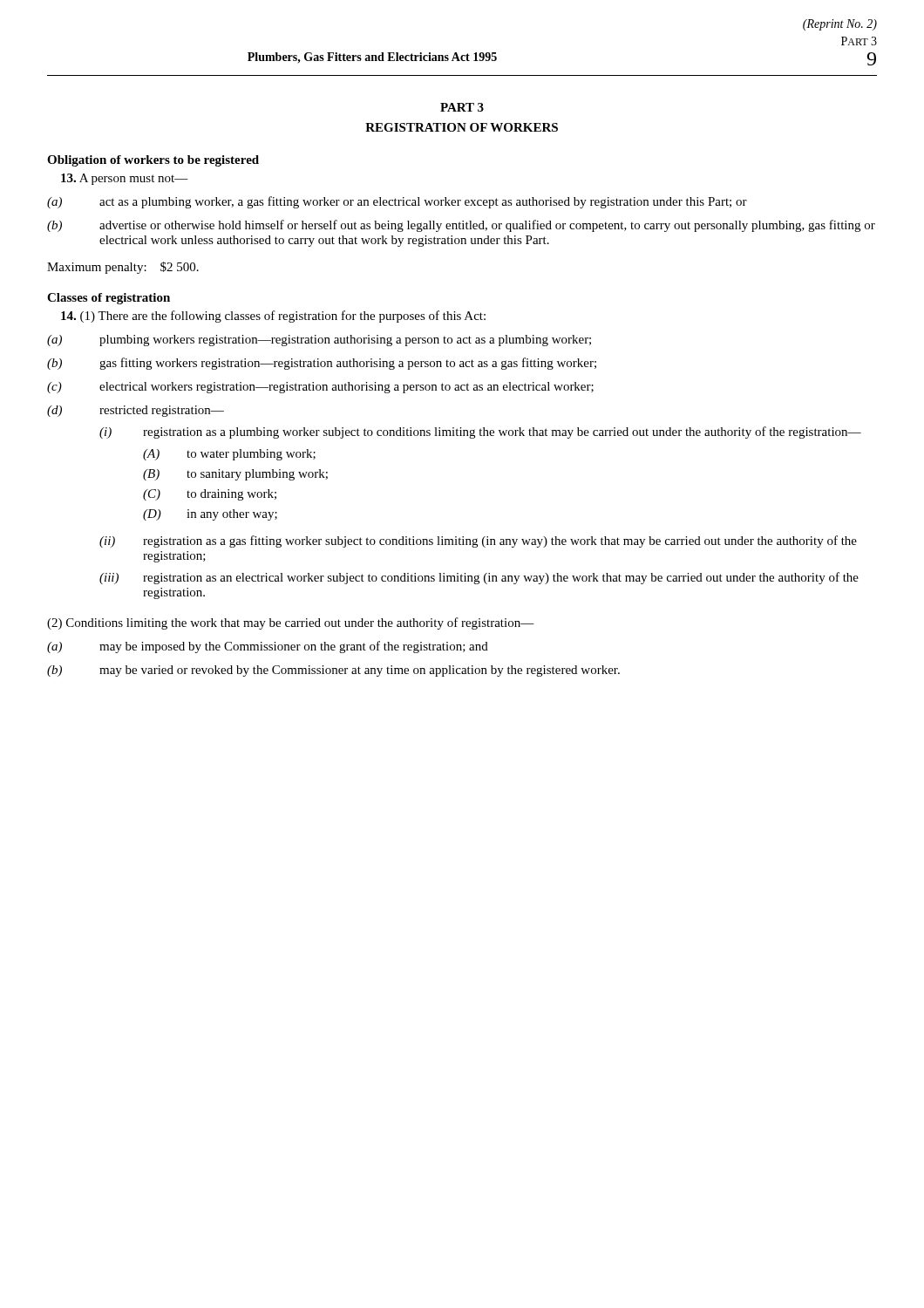The width and height of the screenshot is (924, 1308).
Task: Select the text starting "(a) plumbing workers registration—registration authorising a person"
Action: pos(462,340)
